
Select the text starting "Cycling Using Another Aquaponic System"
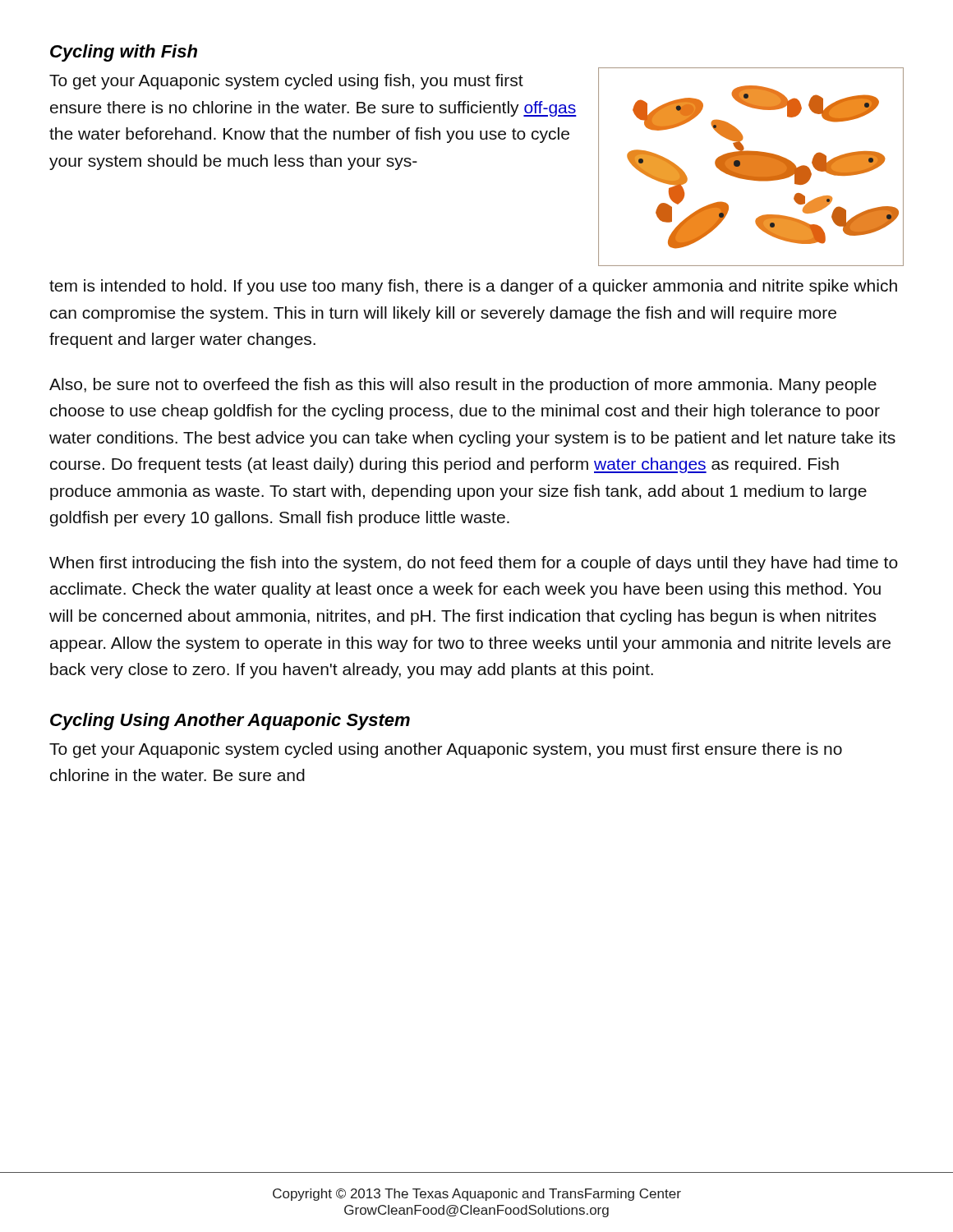[x=230, y=720]
